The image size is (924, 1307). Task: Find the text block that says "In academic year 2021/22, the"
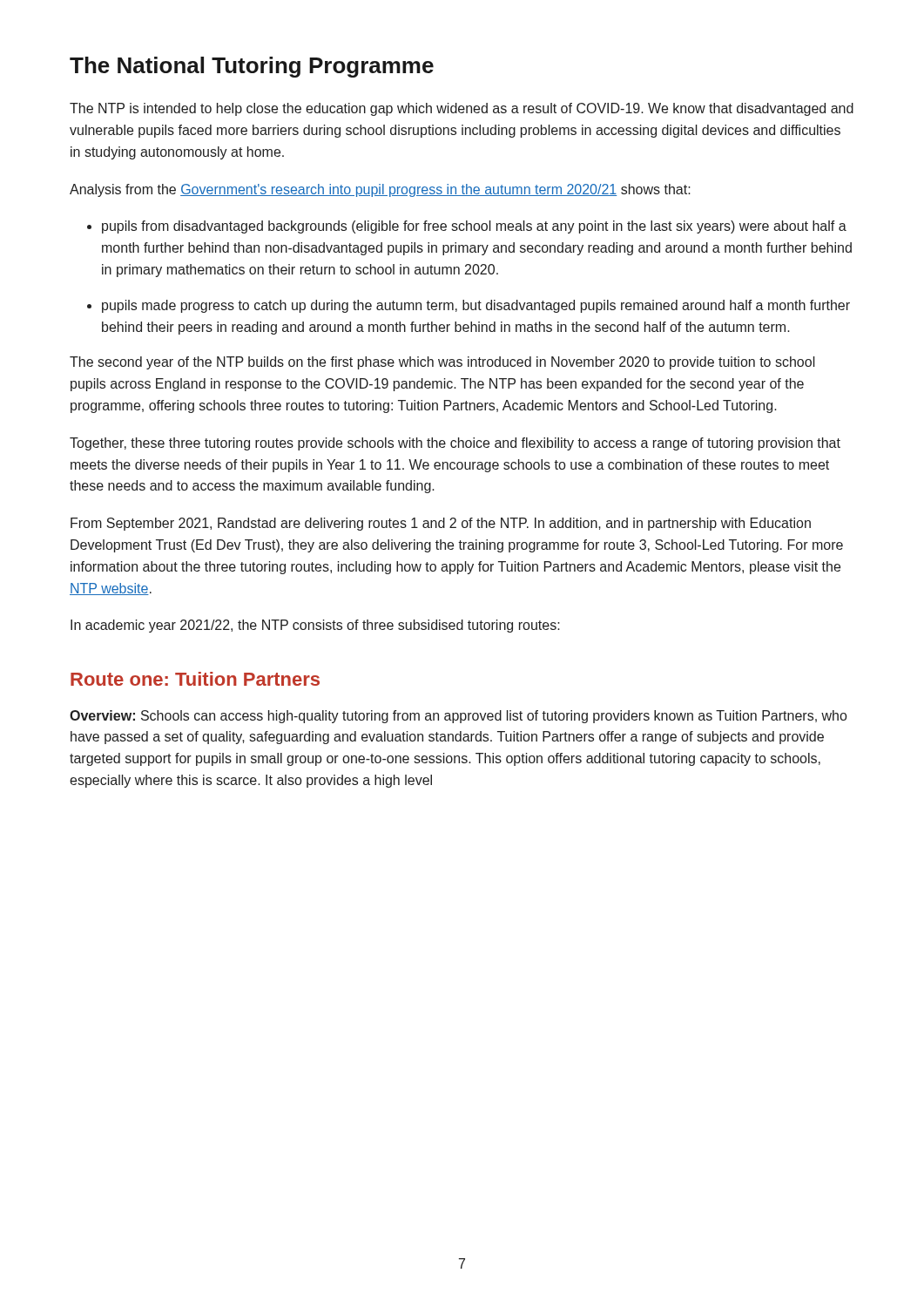click(x=315, y=625)
